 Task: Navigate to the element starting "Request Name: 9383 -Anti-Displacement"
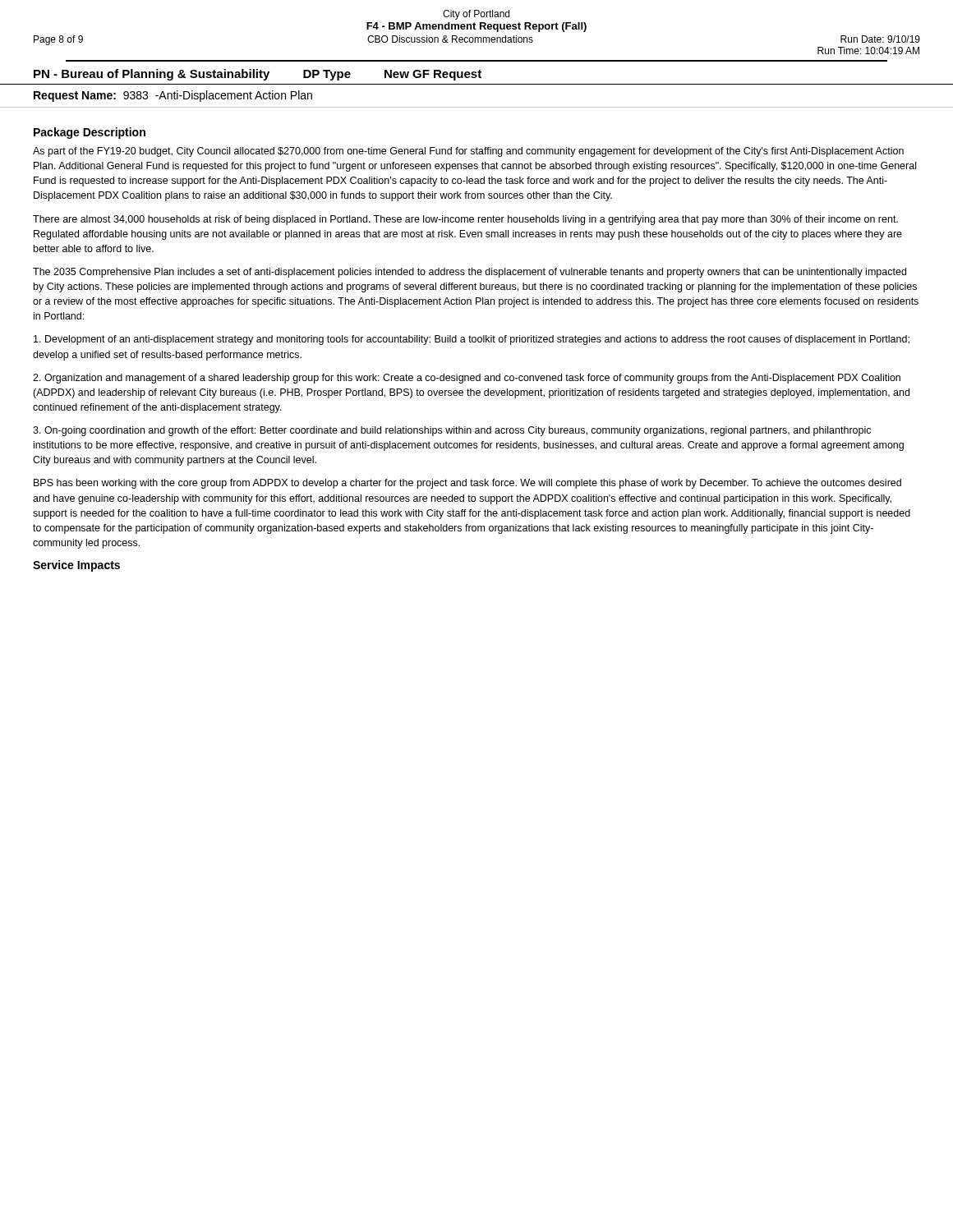pos(173,95)
